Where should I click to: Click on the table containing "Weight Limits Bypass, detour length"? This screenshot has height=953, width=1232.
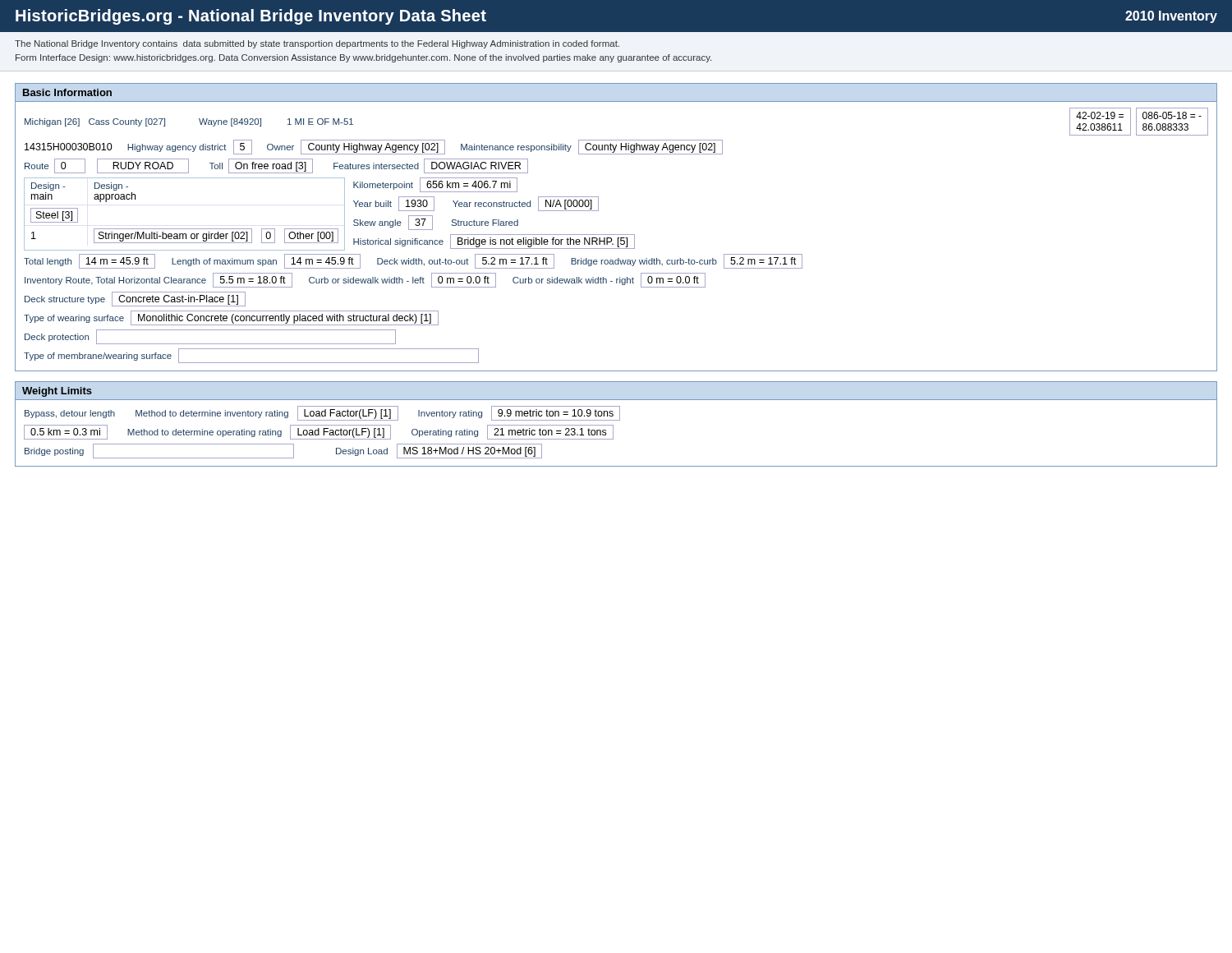pos(616,424)
